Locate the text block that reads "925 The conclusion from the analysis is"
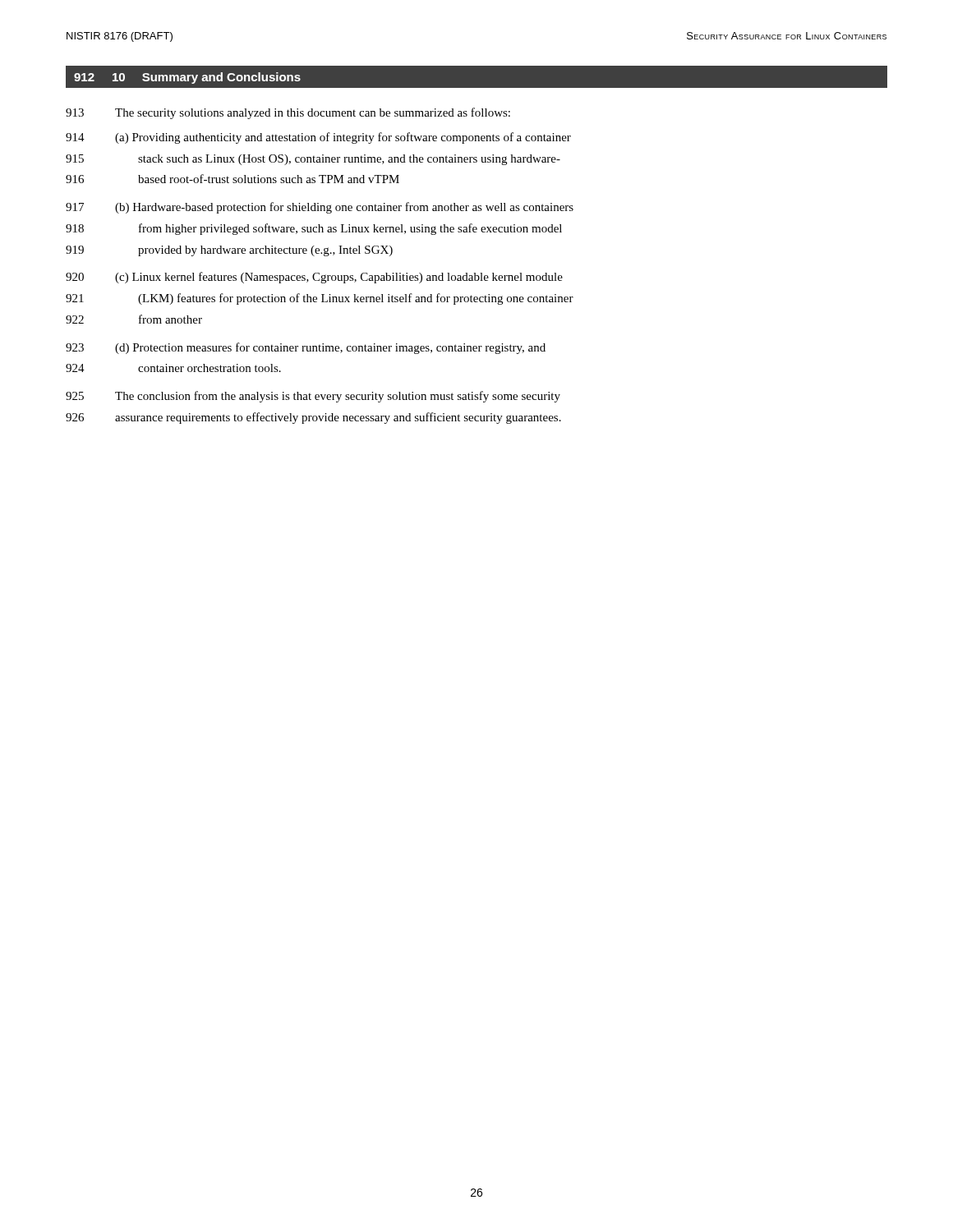This screenshot has height=1232, width=953. pyautogui.click(x=476, y=407)
